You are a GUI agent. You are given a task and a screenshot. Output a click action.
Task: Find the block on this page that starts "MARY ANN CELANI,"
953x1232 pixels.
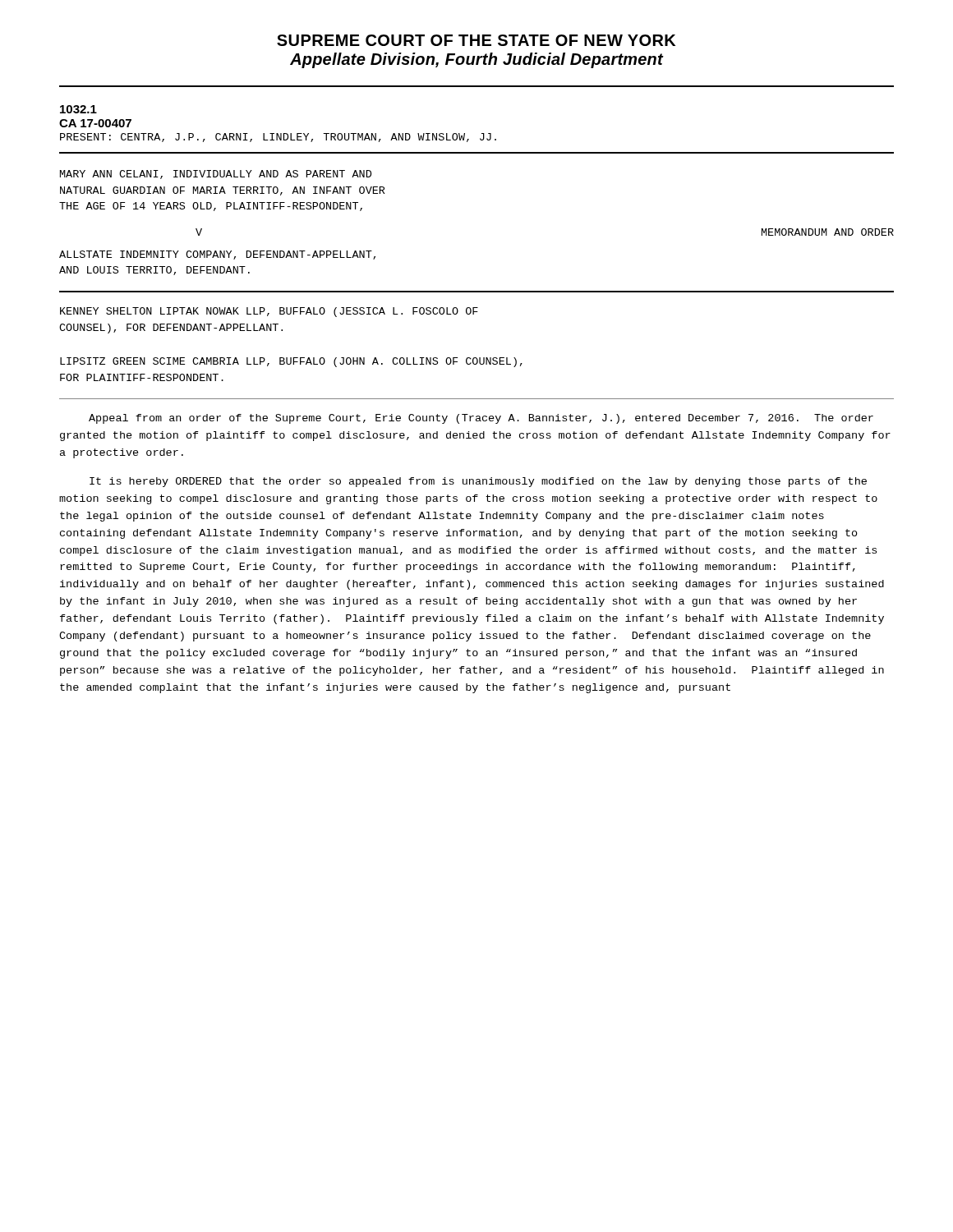point(222,191)
